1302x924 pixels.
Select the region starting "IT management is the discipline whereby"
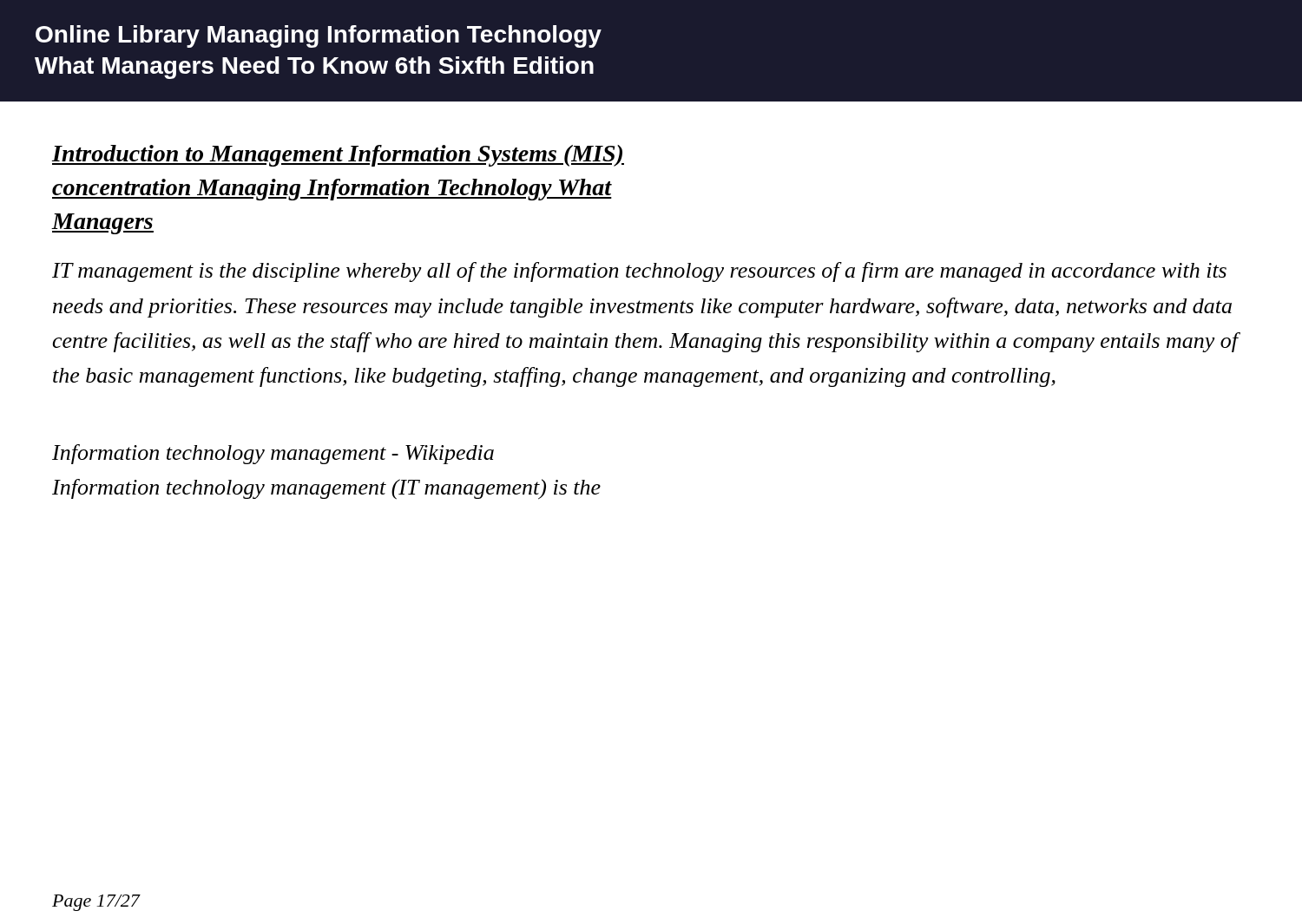click(645, 323)
